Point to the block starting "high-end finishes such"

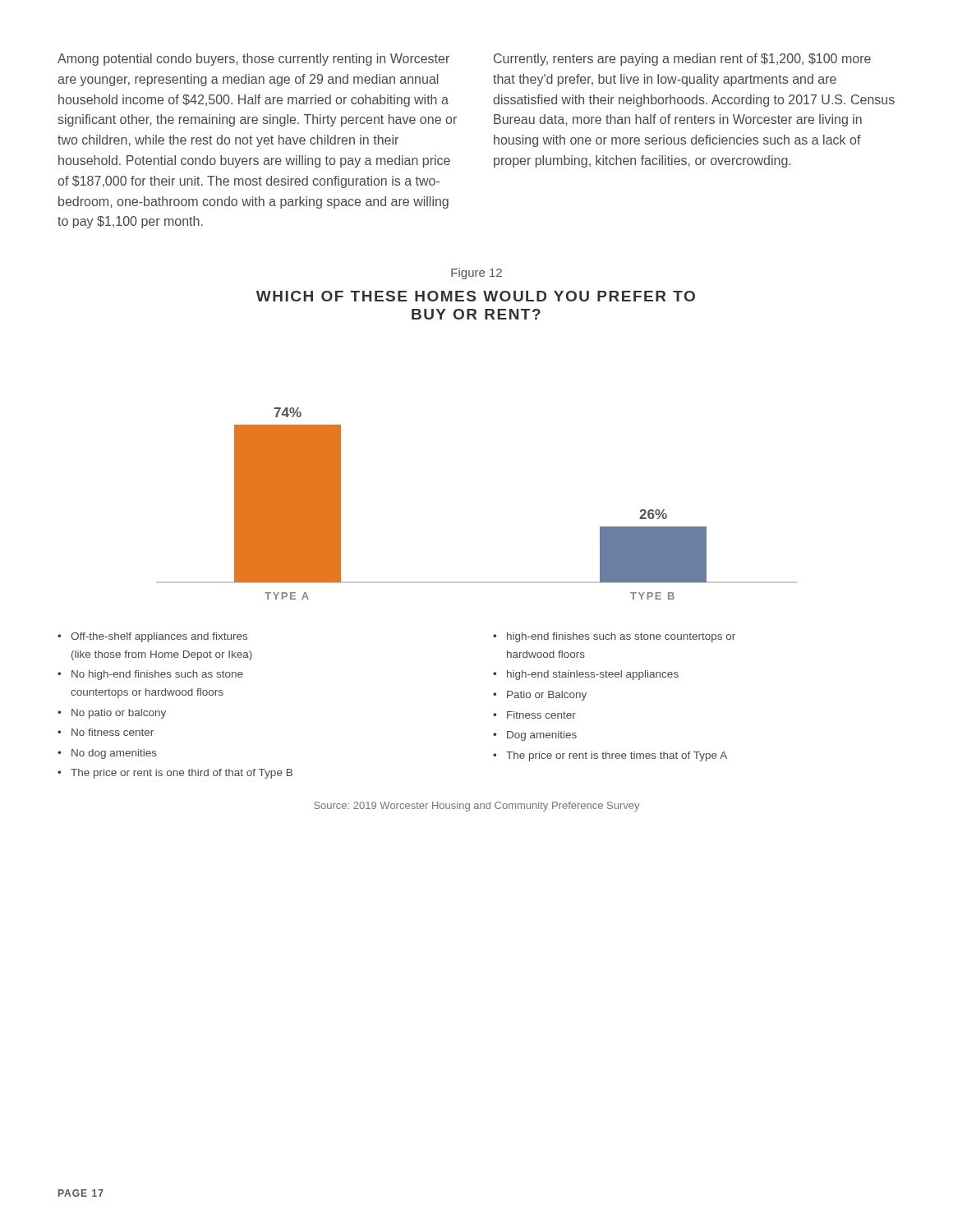point(621,645)
